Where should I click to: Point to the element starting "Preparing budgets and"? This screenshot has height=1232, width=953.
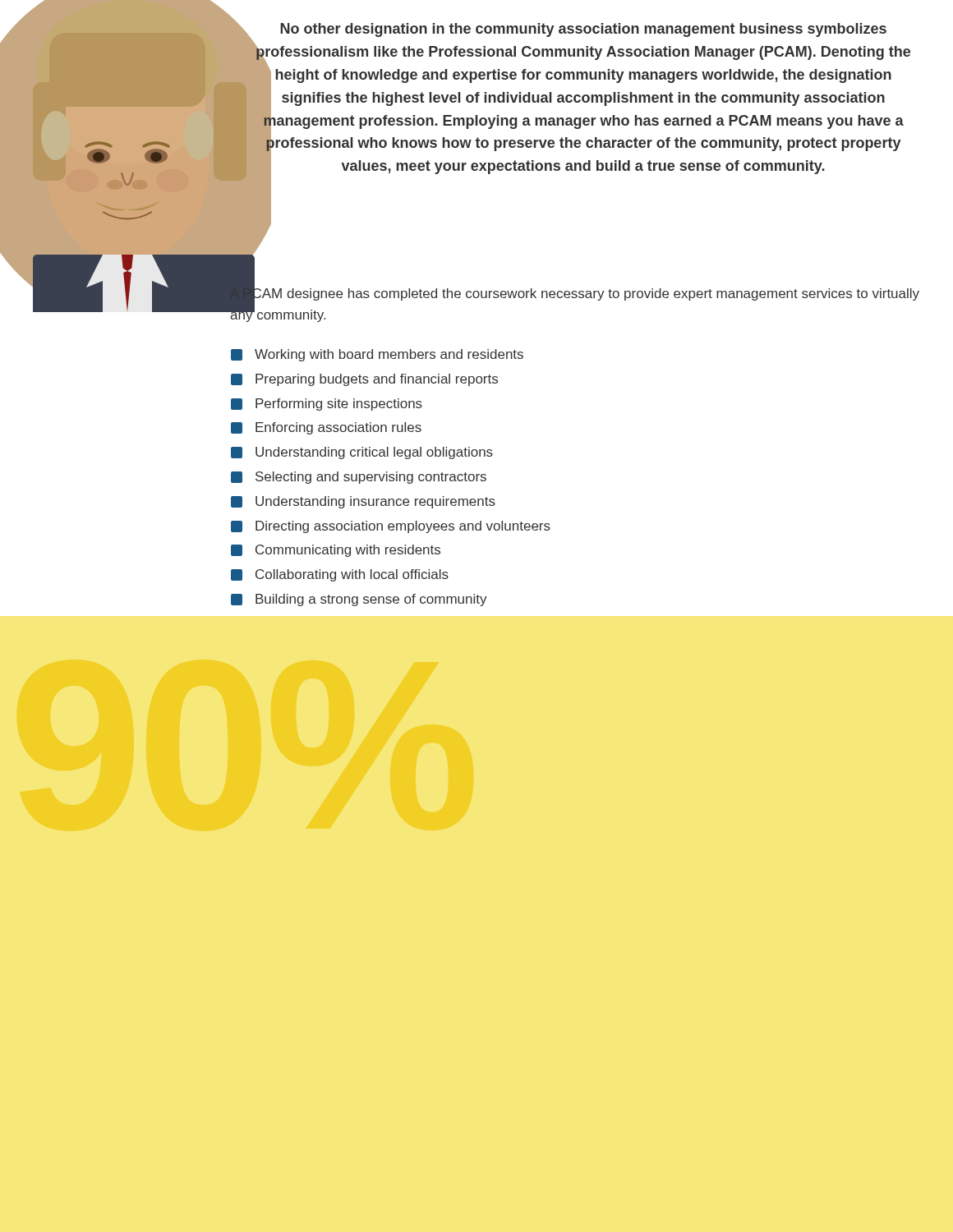(364, 379)
